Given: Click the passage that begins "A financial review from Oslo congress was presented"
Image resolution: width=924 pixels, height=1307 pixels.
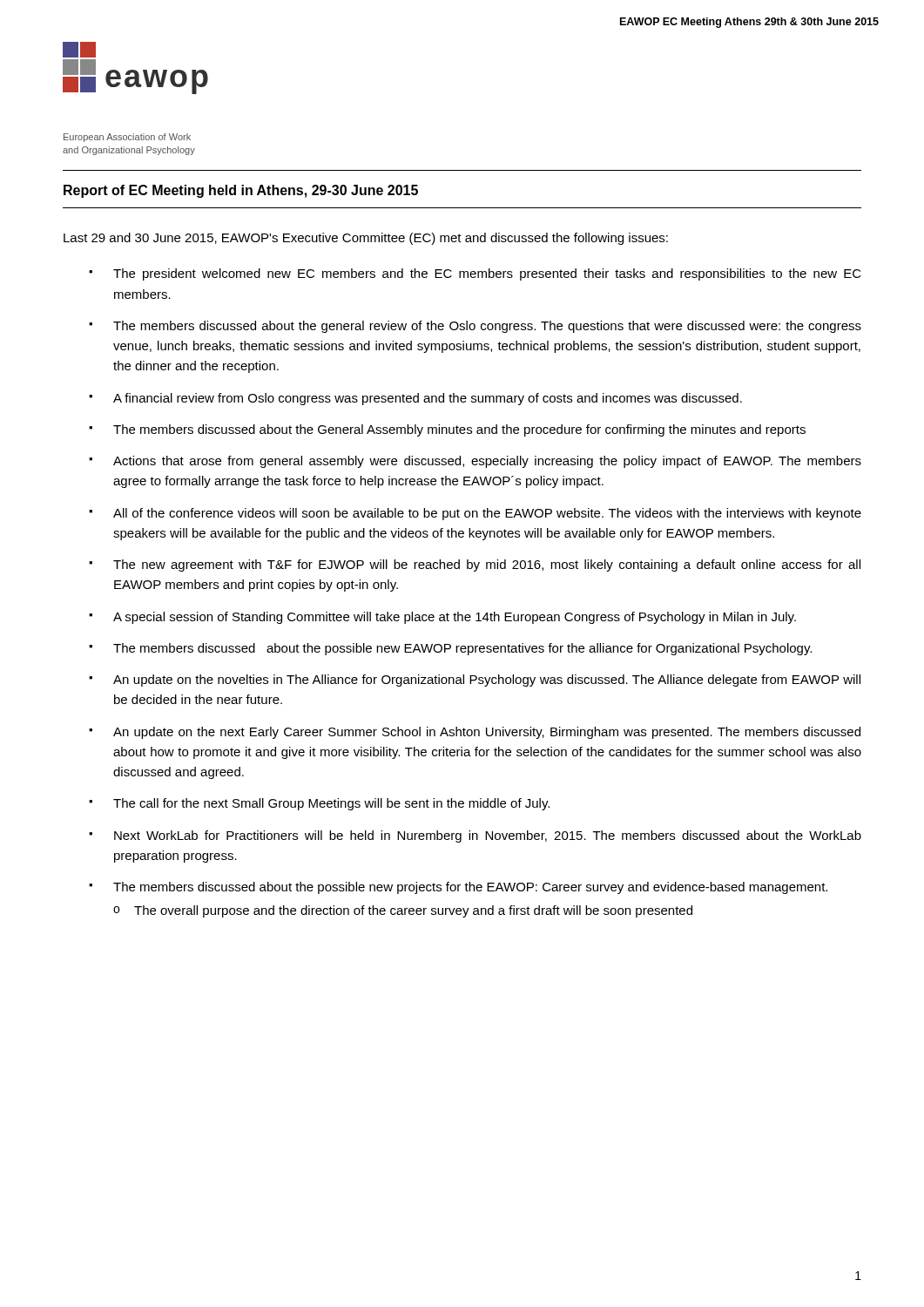Looking at the screenshot, I should tap(428, 397).
